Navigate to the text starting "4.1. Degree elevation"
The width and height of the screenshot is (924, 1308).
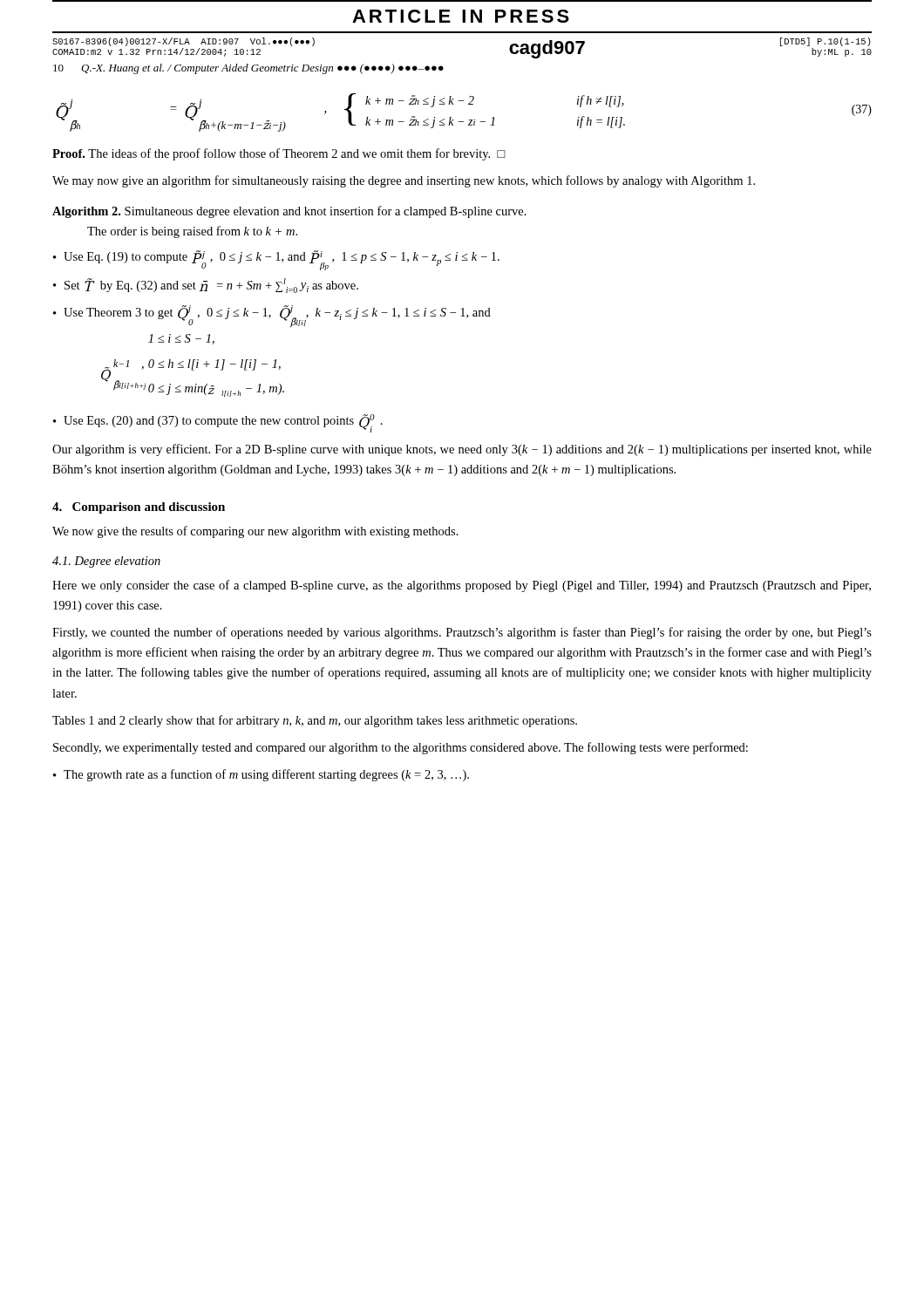(x=106, y=560)
